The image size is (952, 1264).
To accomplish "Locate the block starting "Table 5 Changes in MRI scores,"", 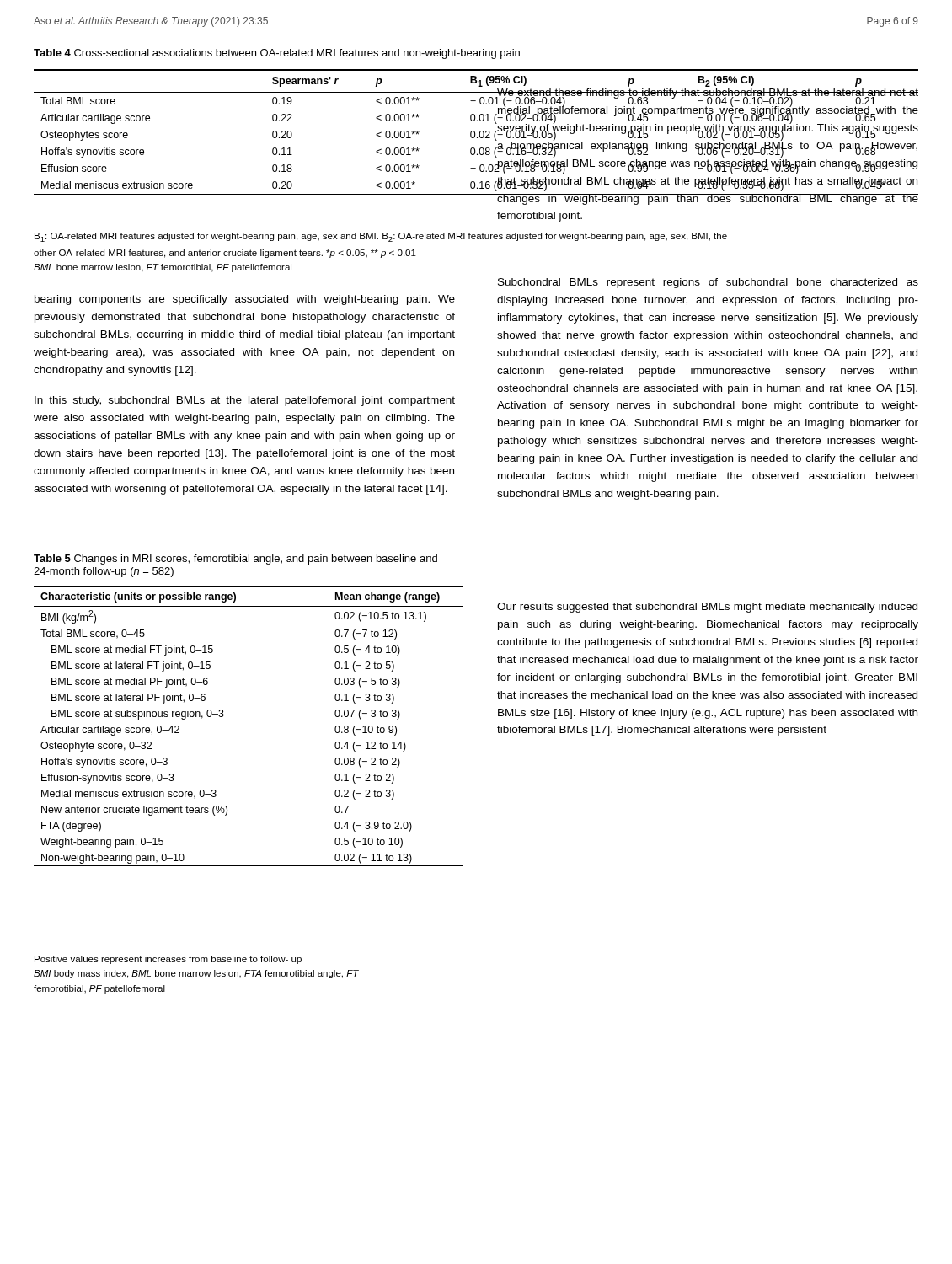I will point(236,565).
